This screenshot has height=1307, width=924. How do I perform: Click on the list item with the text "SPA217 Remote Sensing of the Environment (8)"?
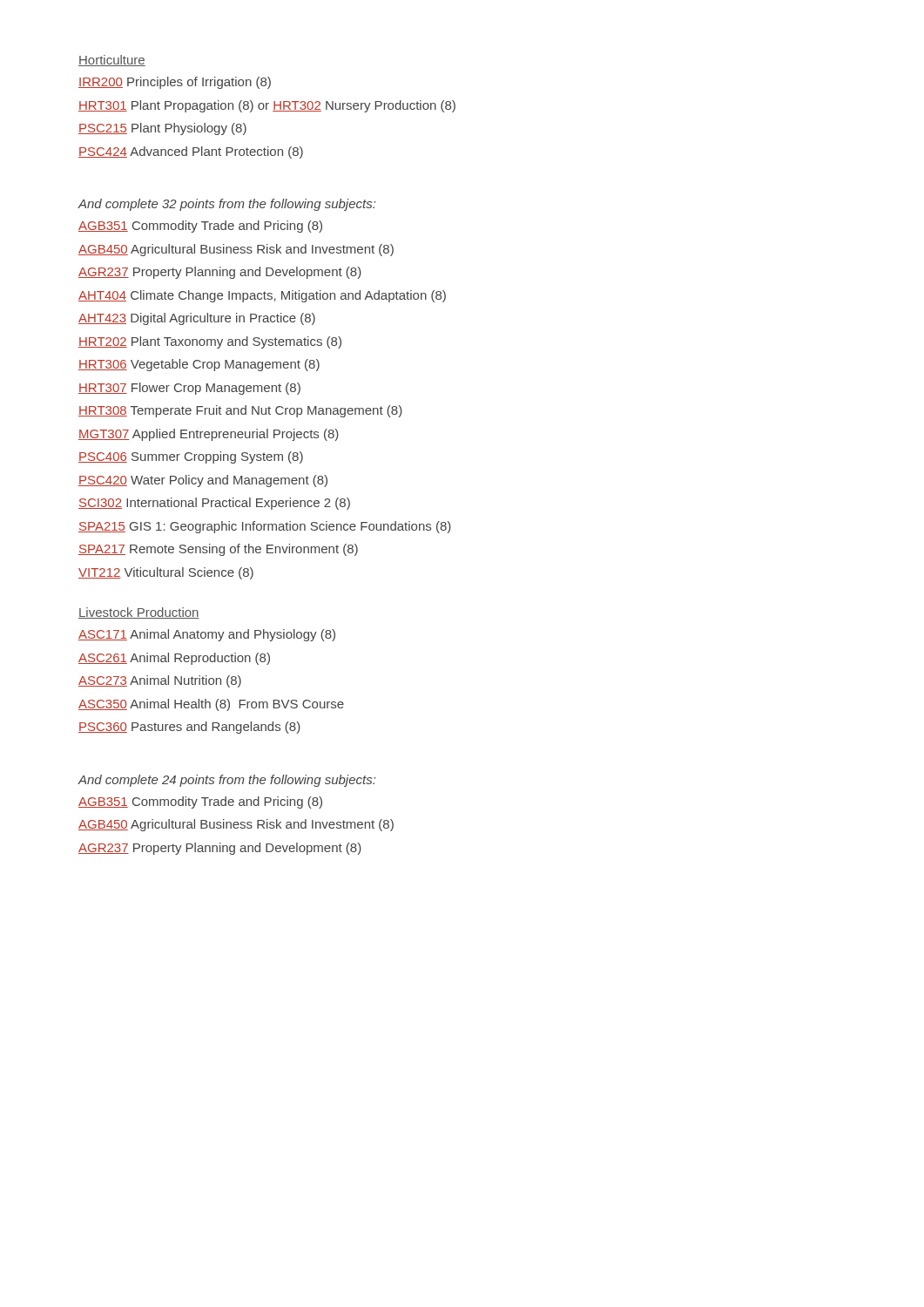[x=218, y=548]
